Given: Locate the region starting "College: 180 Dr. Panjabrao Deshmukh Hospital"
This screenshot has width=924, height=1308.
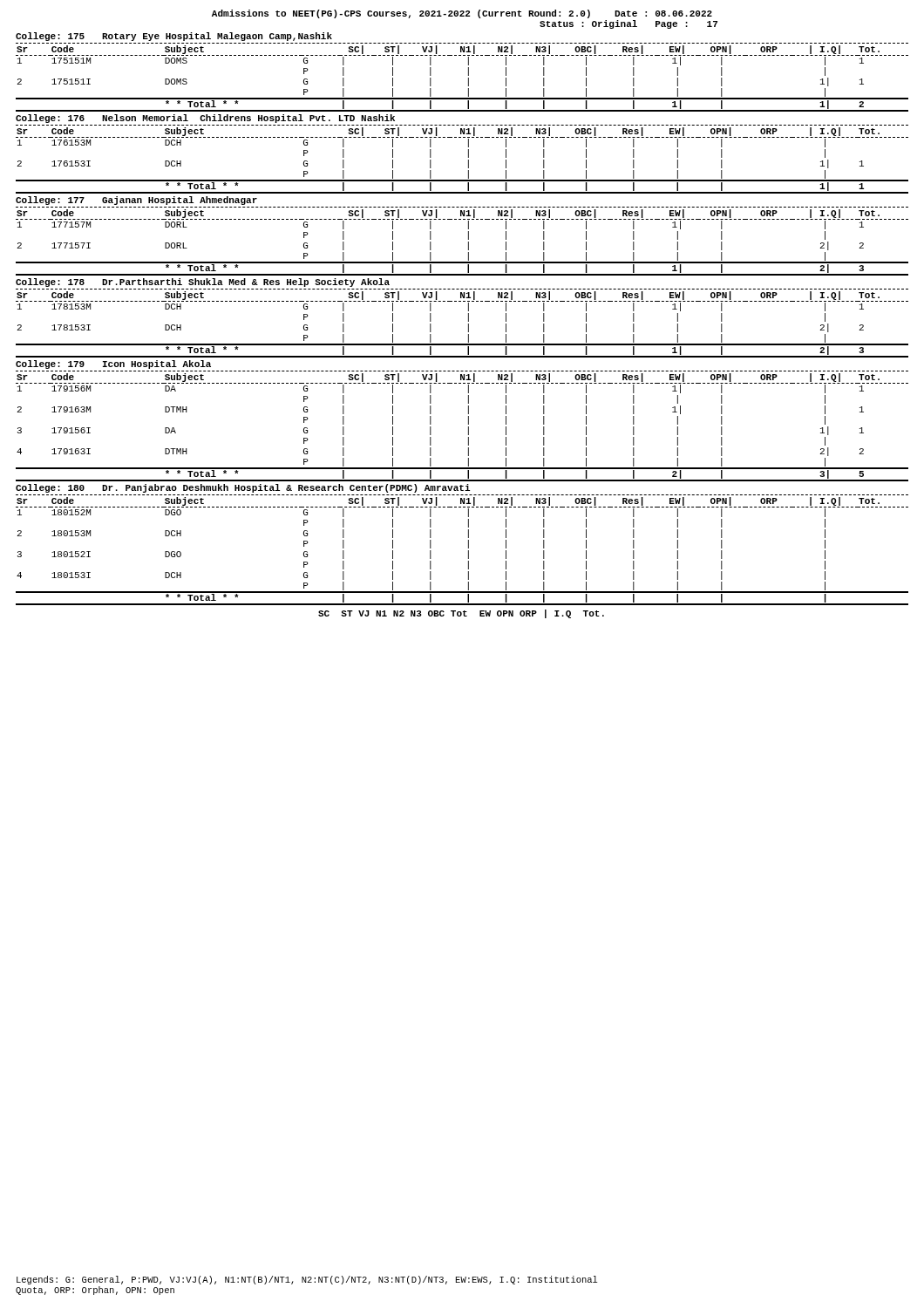Looking at the screenshot, I should pos(243,488).
